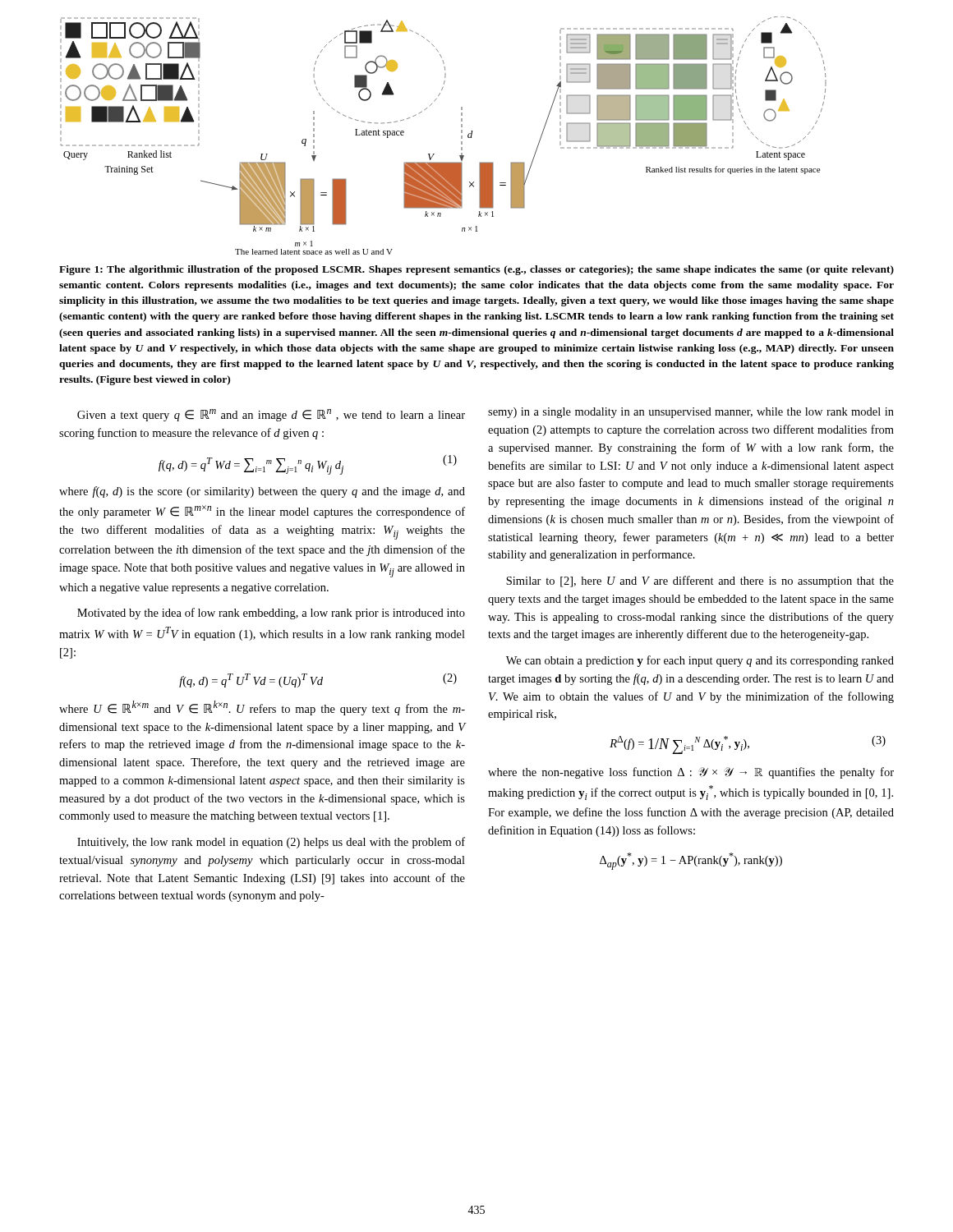Select the schematic
Viewport: 953px width, 1232px height.
[476, 136]
